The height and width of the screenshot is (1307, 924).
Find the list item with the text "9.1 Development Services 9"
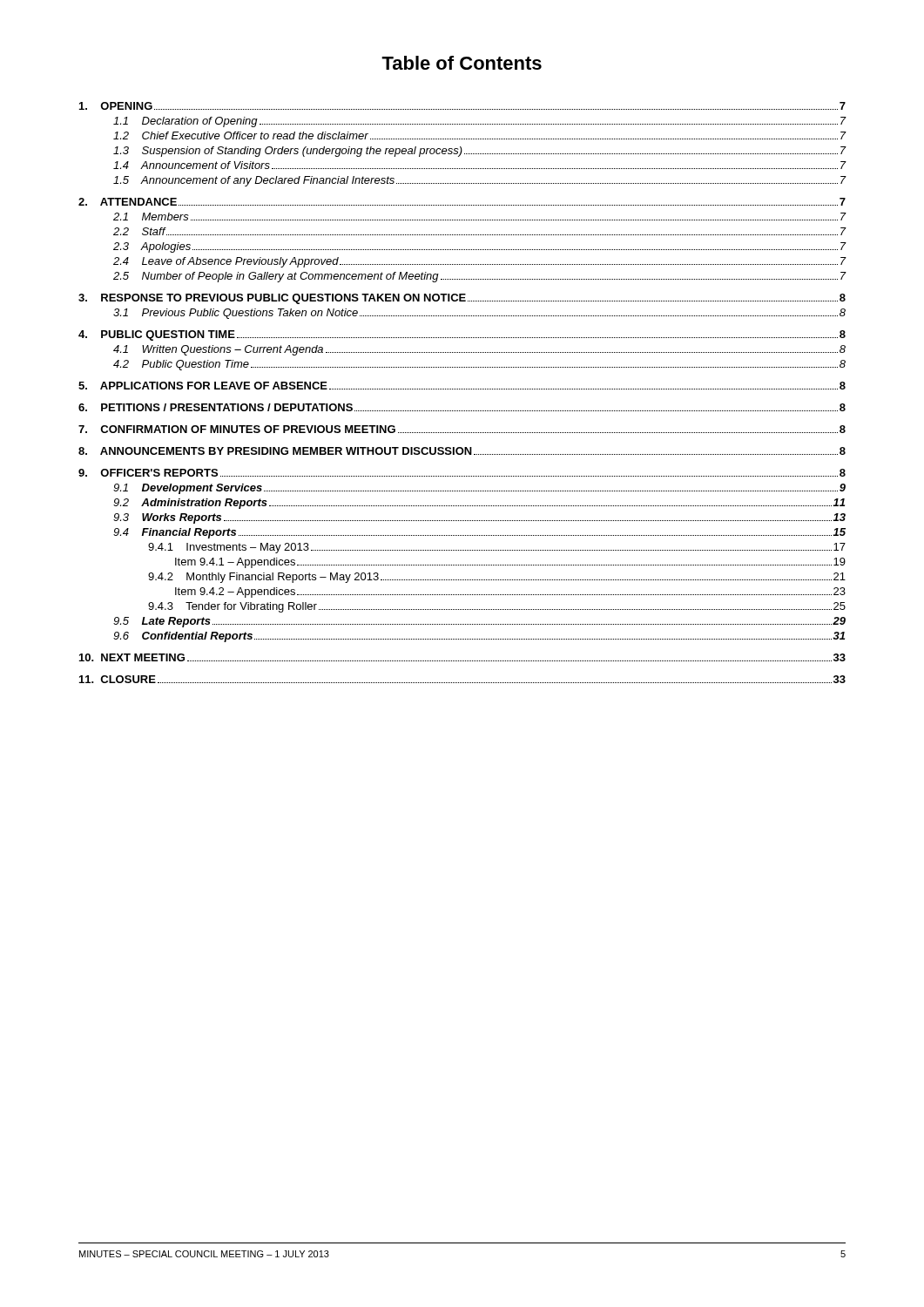[x=462, y=488]
